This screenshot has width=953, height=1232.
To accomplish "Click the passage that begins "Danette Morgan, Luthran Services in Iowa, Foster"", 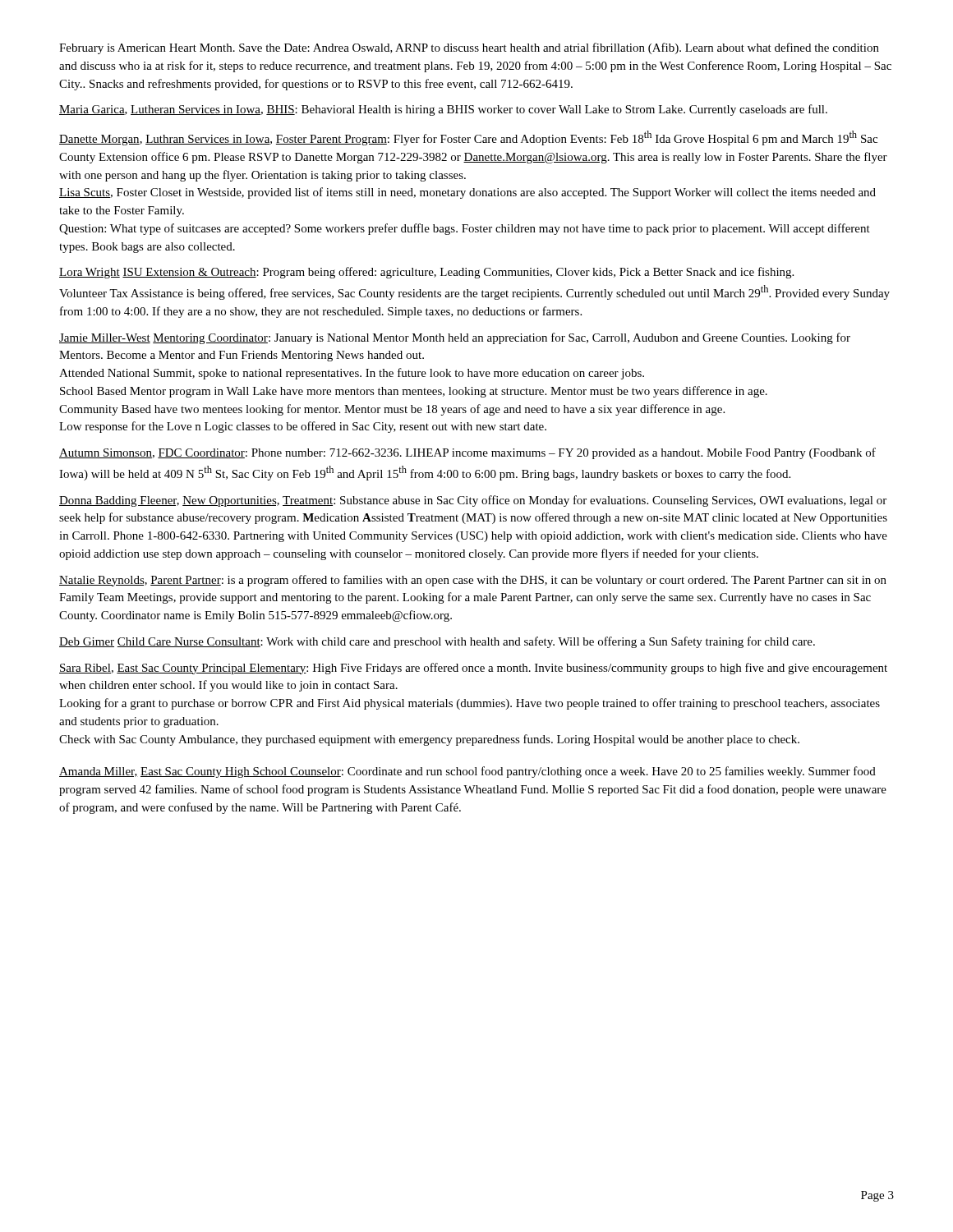I will point(476,191).
